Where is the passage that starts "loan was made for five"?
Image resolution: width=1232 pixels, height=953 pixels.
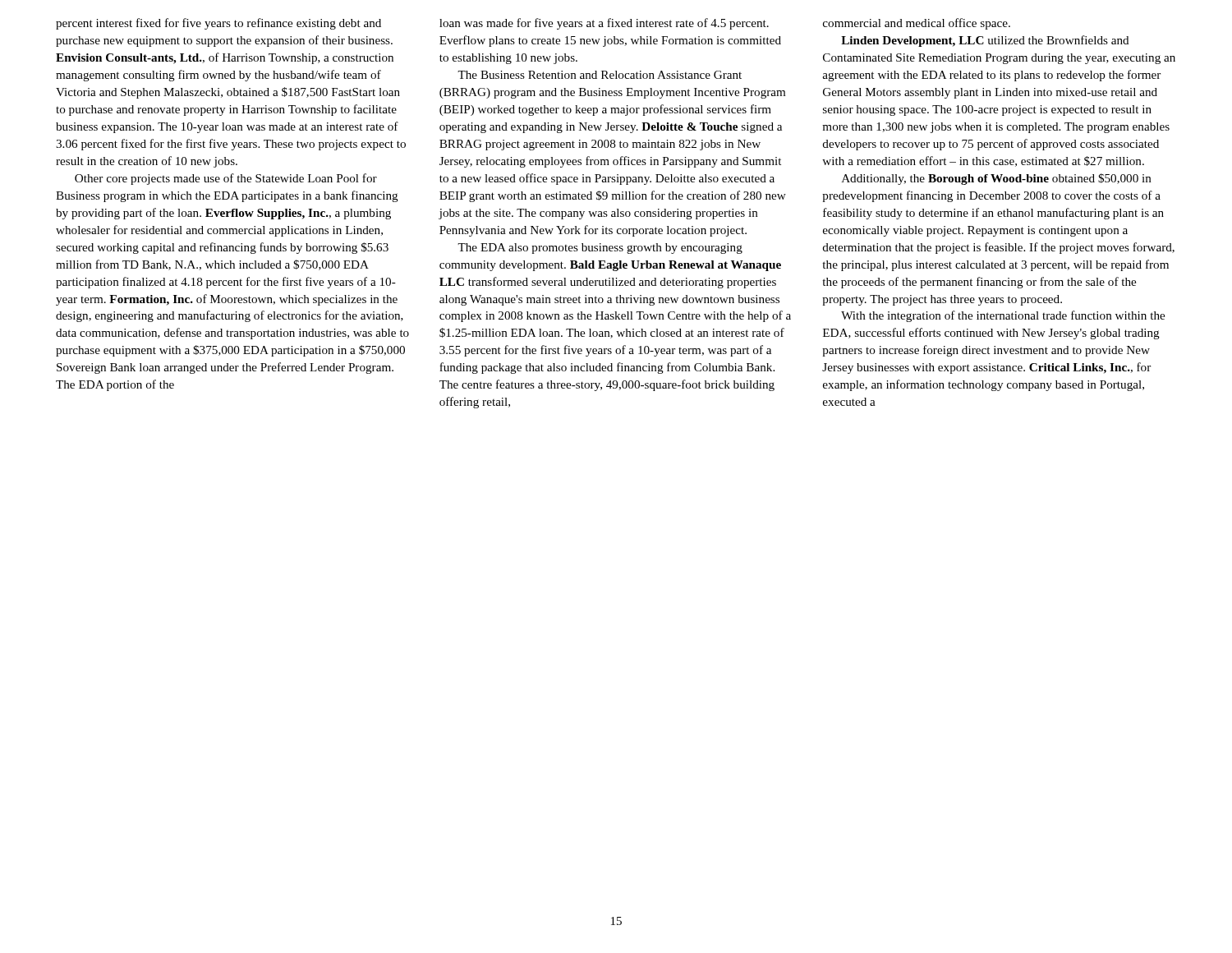(616, 213)
